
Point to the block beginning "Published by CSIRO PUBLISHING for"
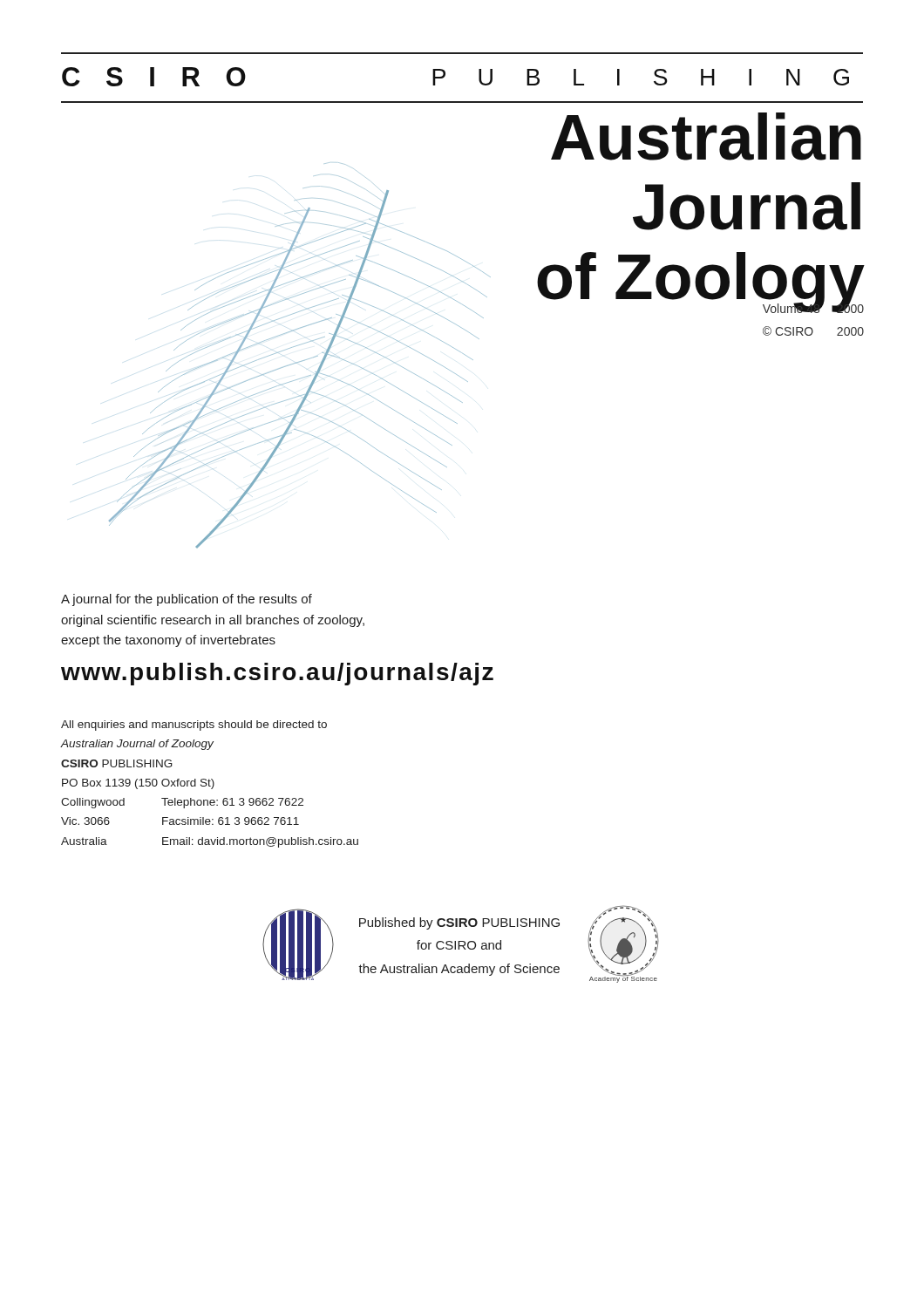(x=459, y=945)
